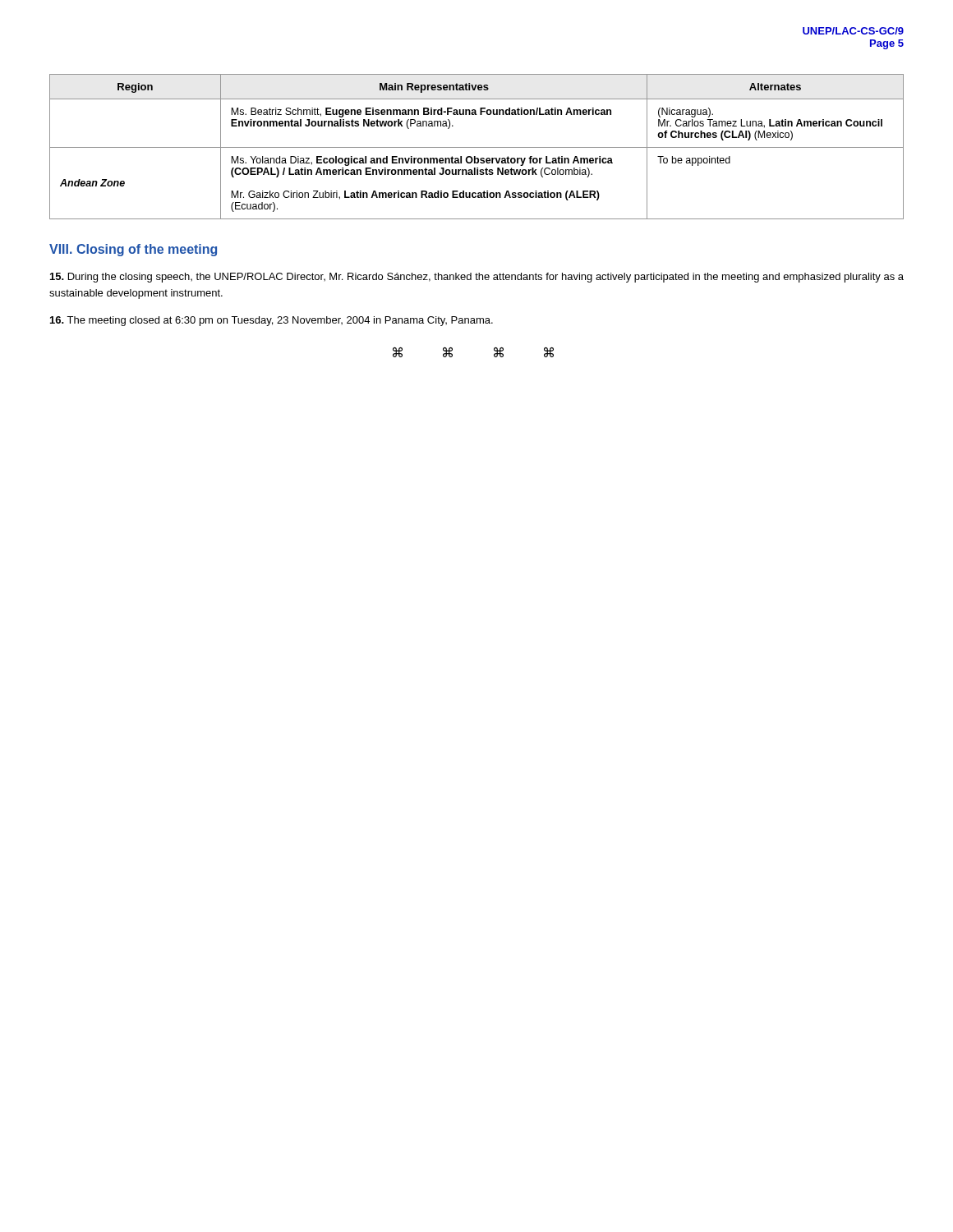The width and height of the screenshot is (953, 1232).
Task: Locate the table with the text "To be appointed"
Action: tap(476, 147)
